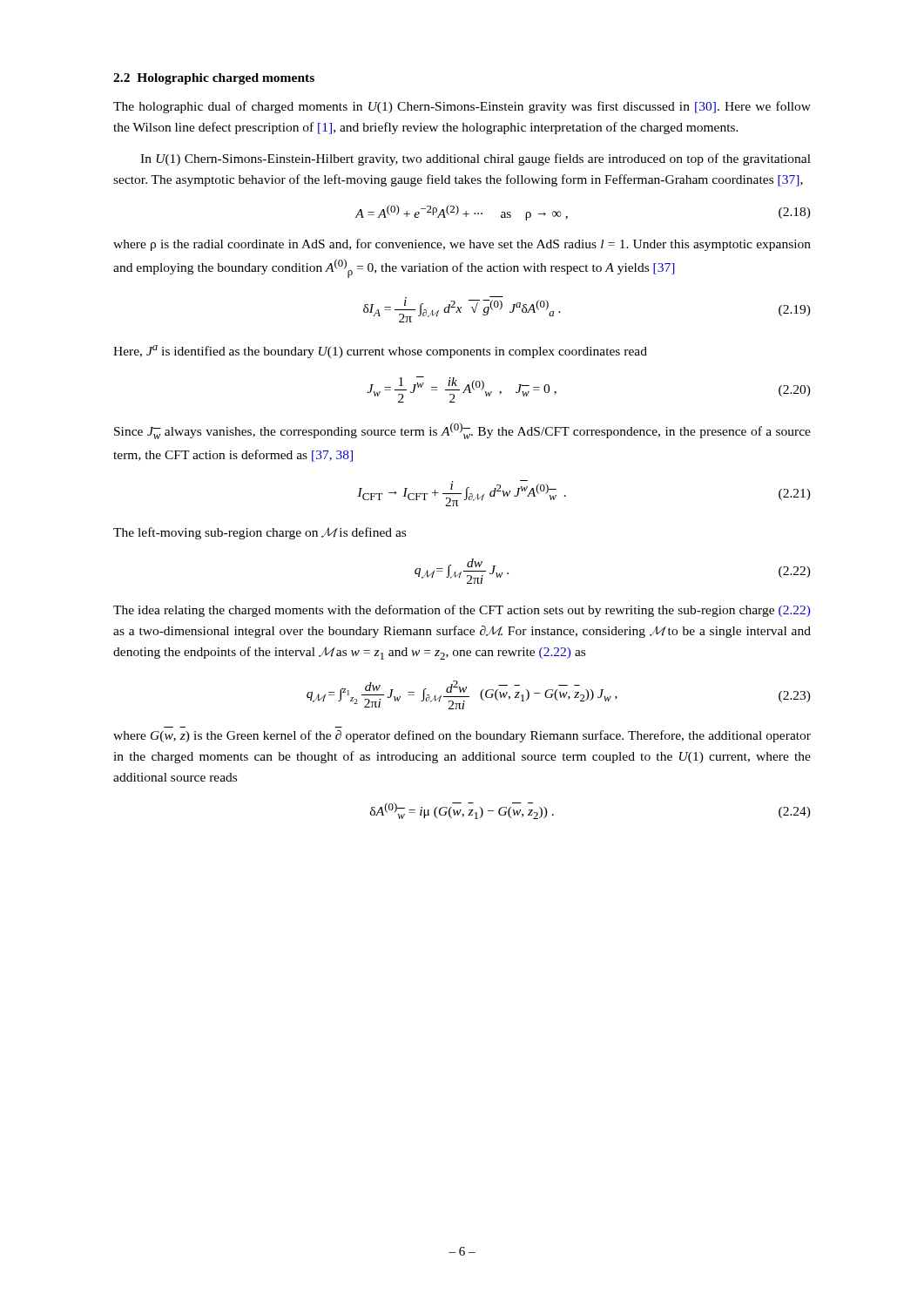Screen dimensions: 1307x924
Task: Find the text block that says "In U(1) Chern-Simons-Einstein-Hilbert gravity, two additional chiral gauge"
Action: (462, 169)
